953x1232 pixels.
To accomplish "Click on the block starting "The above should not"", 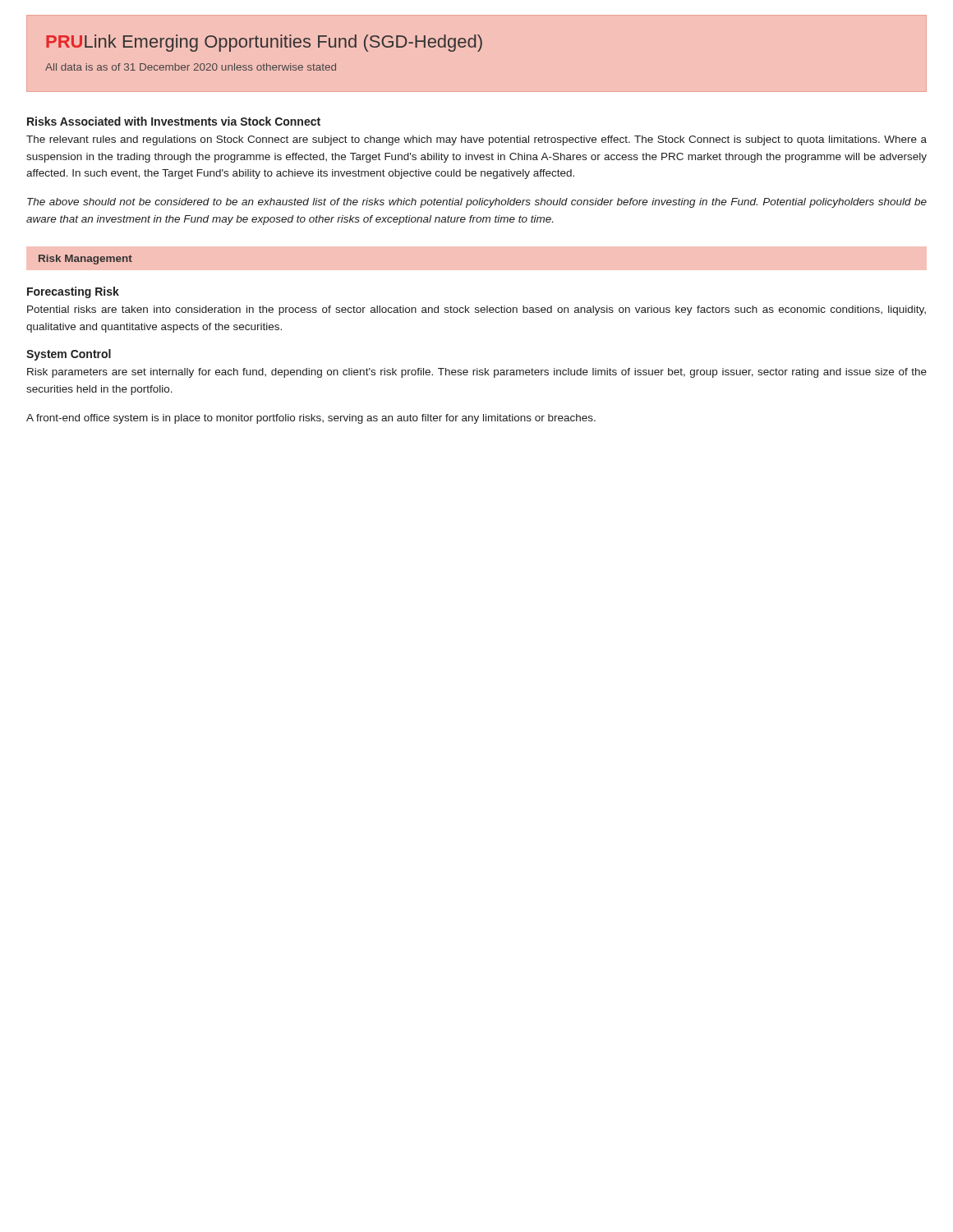I will click(x=476, y=211).
